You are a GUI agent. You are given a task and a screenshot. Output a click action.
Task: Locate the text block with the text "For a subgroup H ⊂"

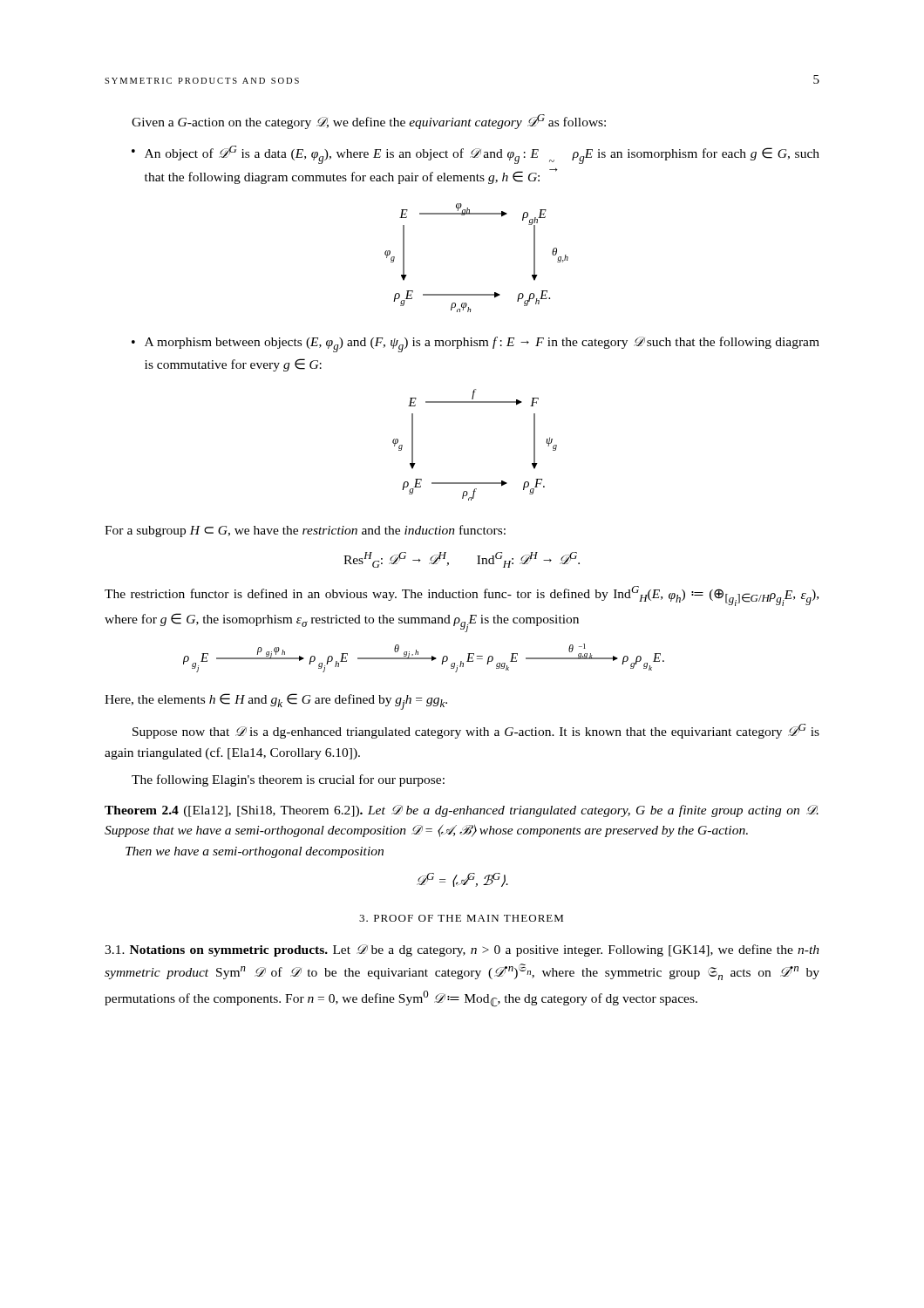(306, 529)
